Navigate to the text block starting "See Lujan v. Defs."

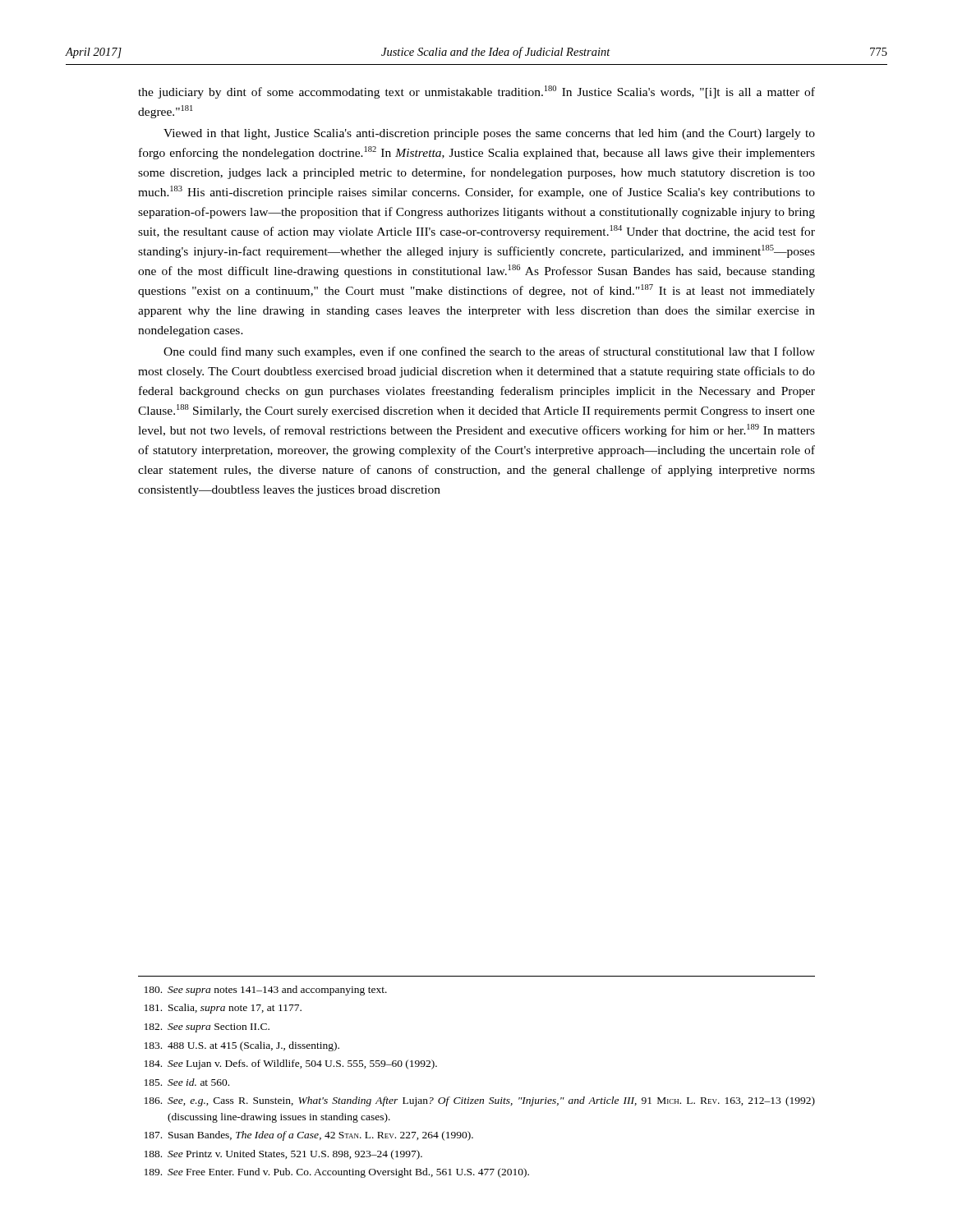click(291, 1064)
